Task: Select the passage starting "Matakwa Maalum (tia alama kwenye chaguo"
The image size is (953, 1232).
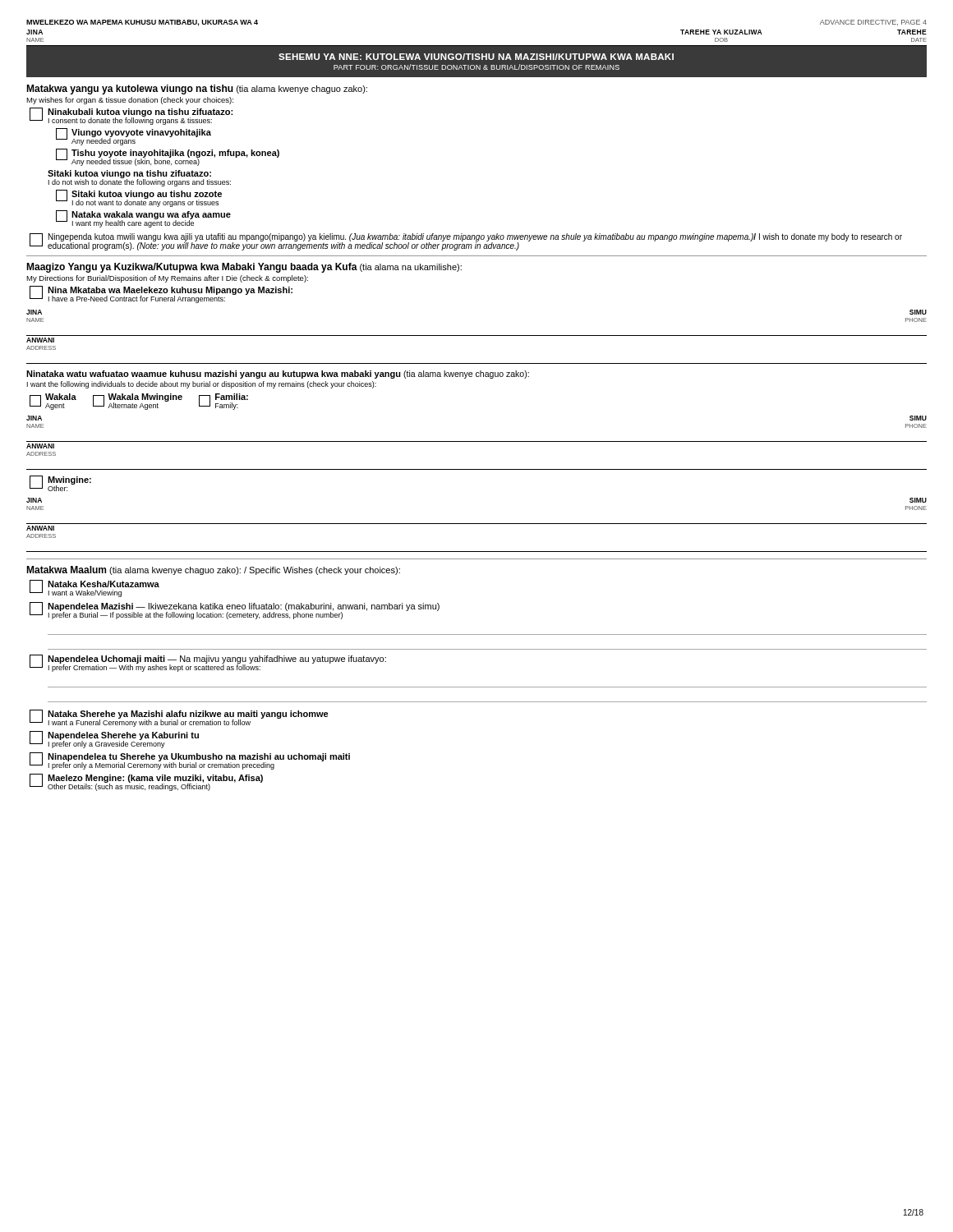Action: tap(213, 570)
